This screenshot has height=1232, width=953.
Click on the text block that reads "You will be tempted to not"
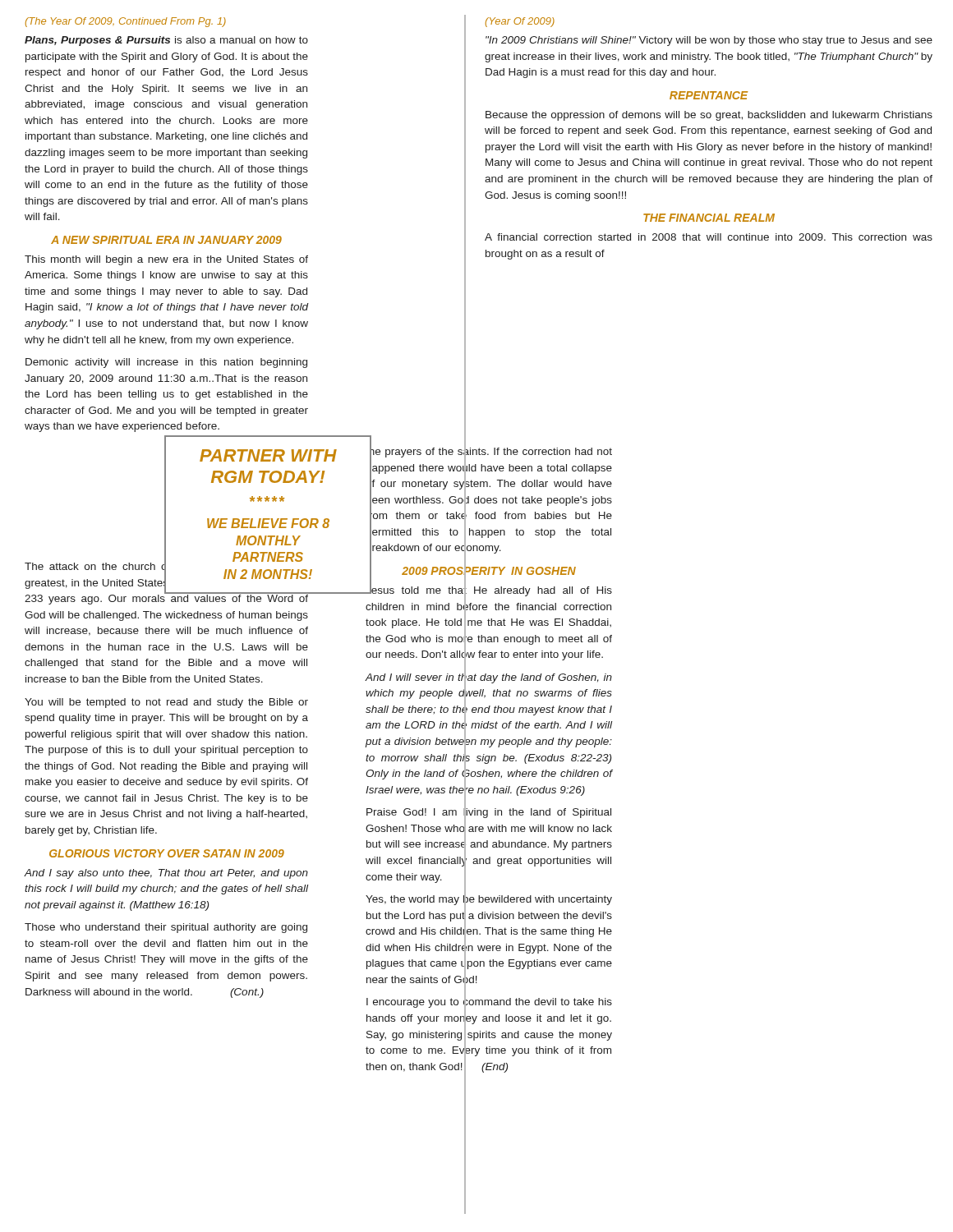click(166, 766)
